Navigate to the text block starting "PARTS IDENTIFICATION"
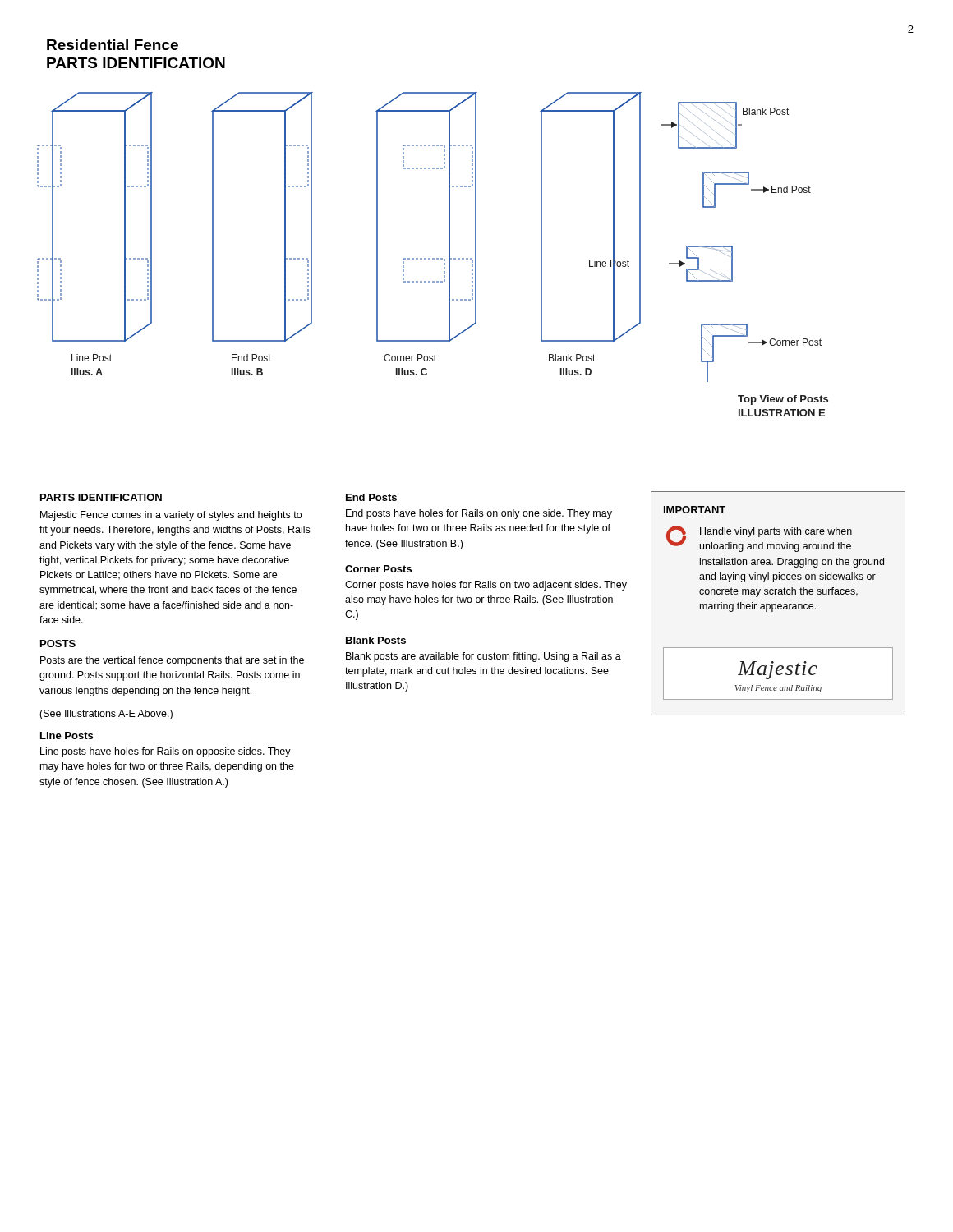 pyautogui.click(x=101, y=497)
